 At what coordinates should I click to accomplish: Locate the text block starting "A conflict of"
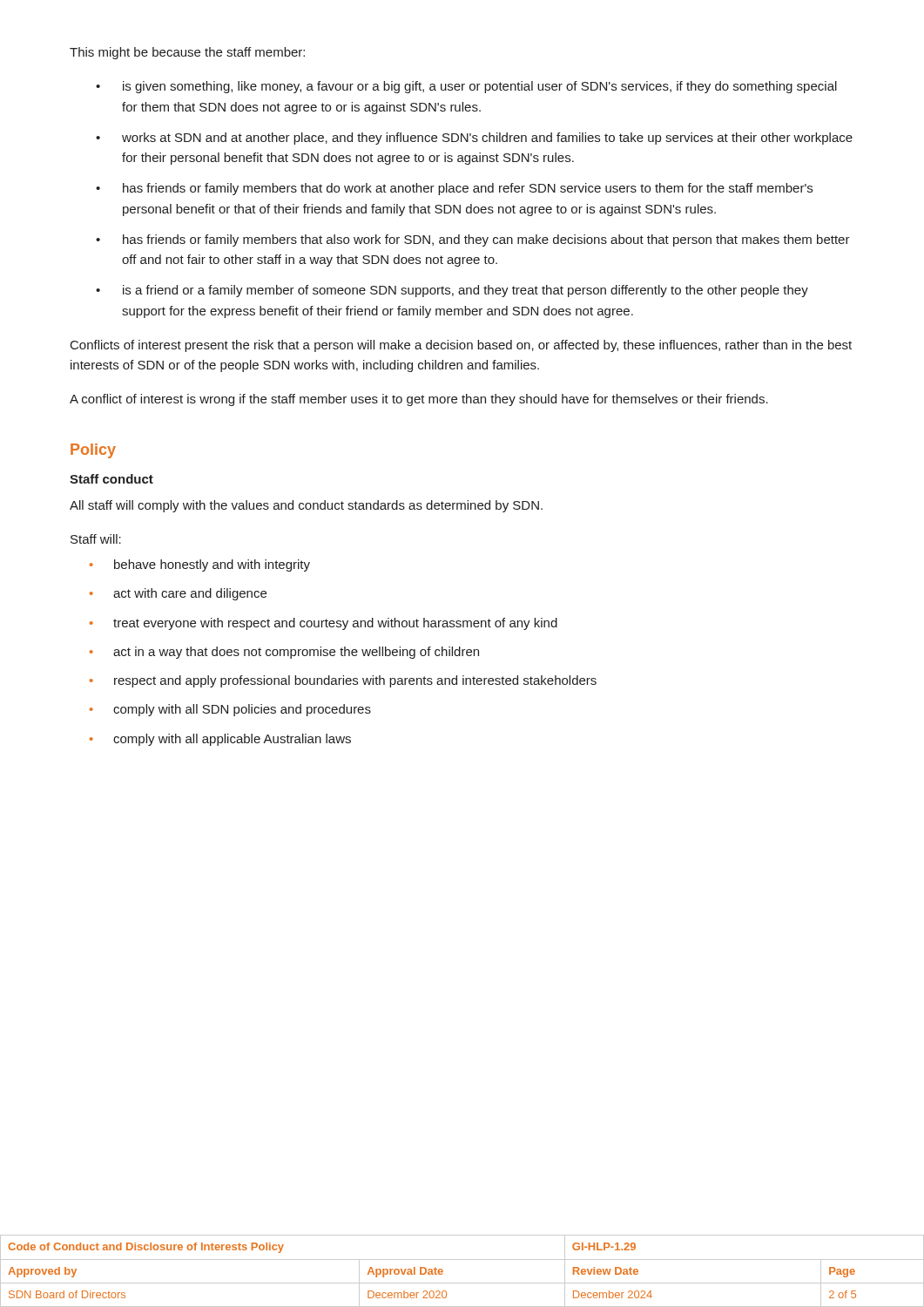pyautogui.click(x=419, y=399)
